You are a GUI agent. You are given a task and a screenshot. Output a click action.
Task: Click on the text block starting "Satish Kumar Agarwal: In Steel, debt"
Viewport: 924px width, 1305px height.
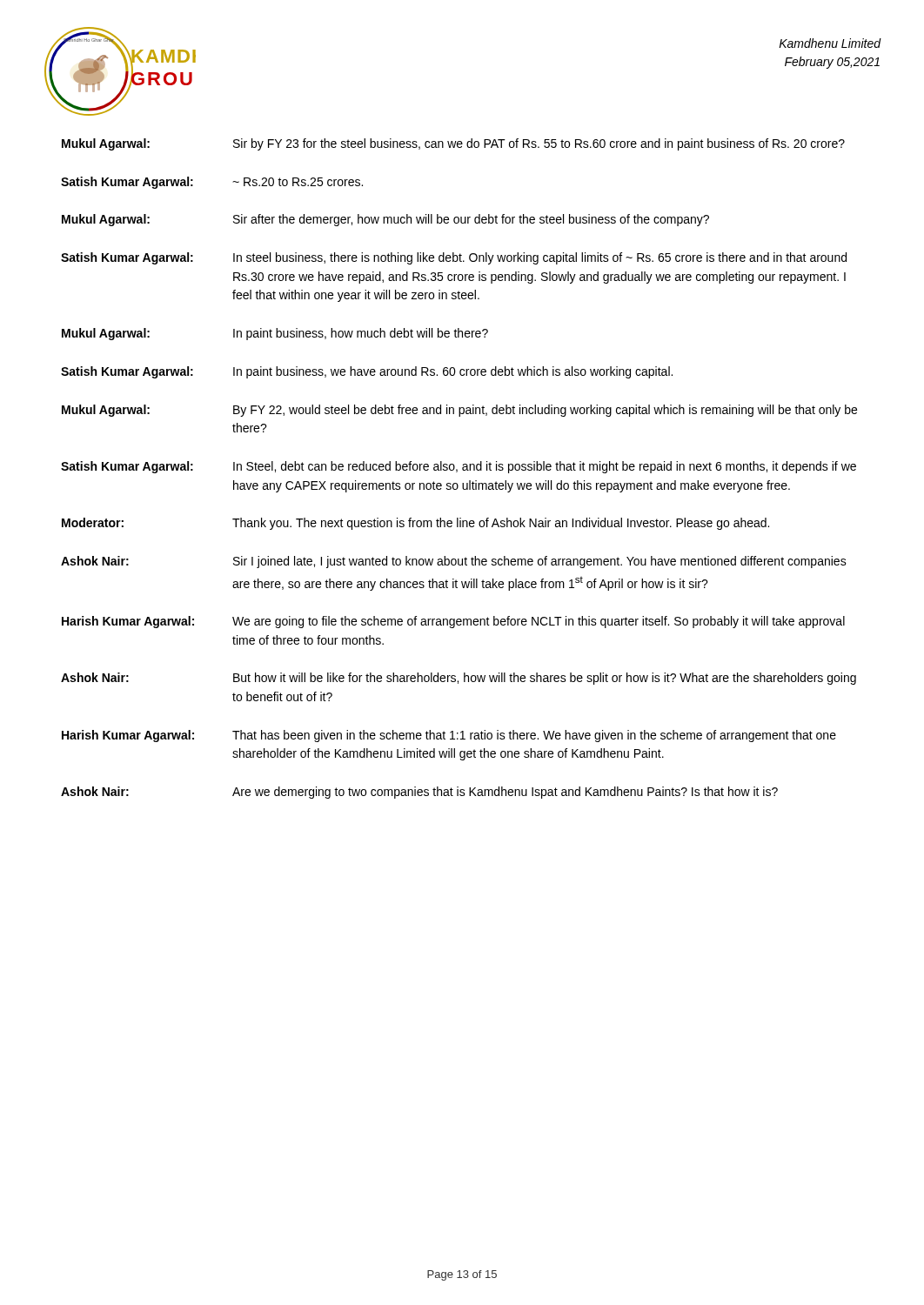[462, 476]
